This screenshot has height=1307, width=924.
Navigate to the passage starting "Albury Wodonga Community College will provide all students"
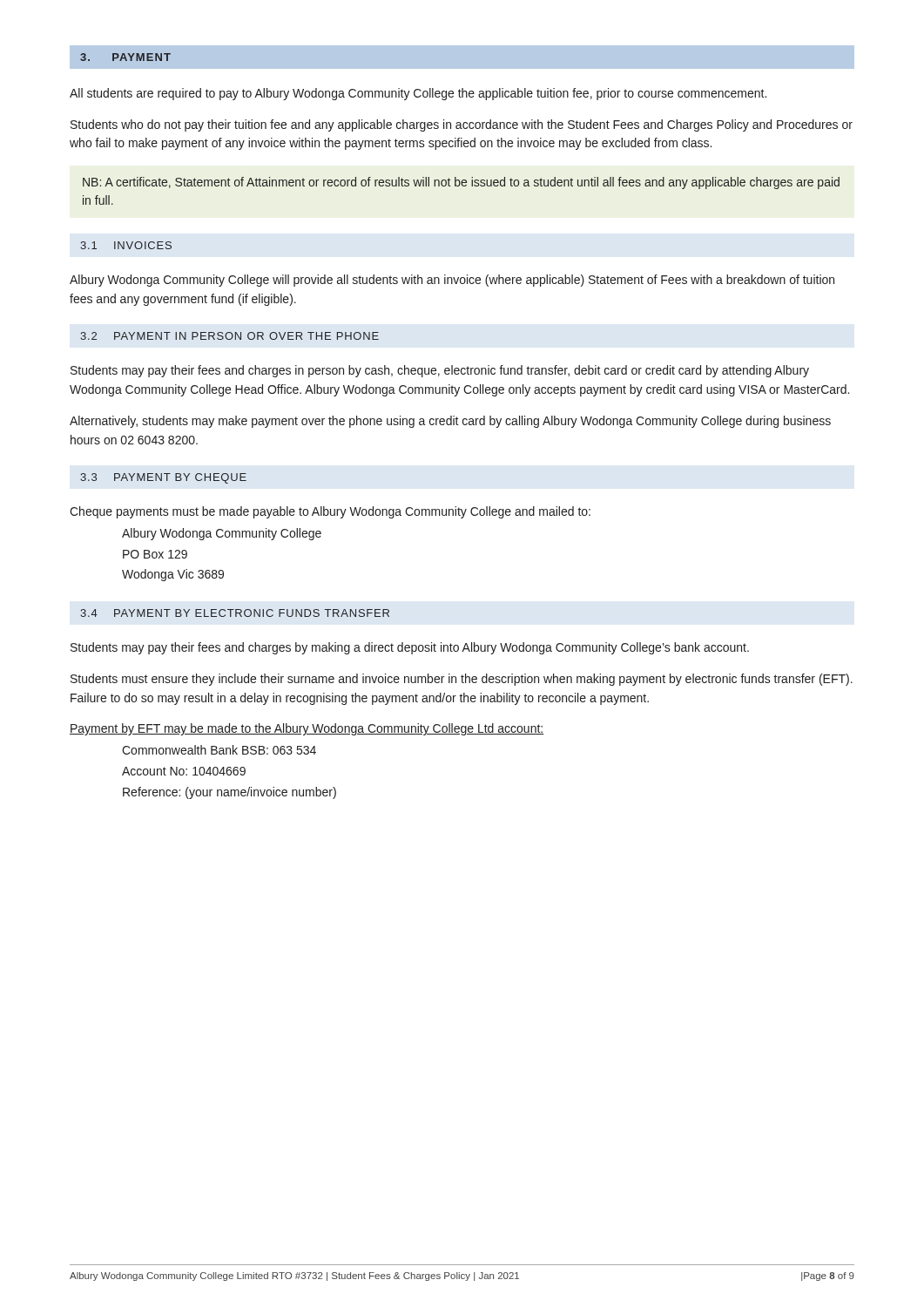[x=452, y=289]
